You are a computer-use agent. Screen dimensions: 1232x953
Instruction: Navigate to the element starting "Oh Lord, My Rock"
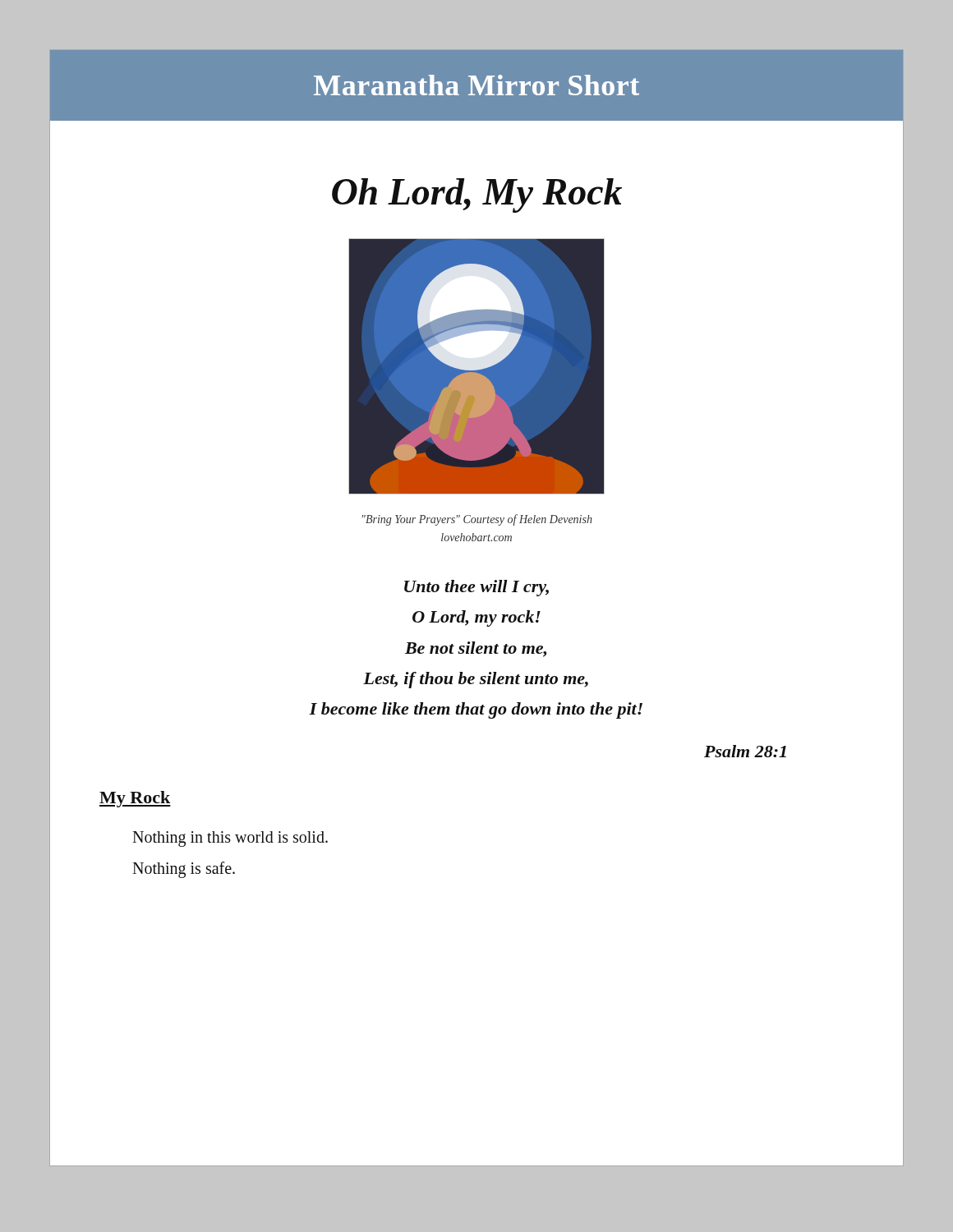pyautogui.click(x=476, y=192)
